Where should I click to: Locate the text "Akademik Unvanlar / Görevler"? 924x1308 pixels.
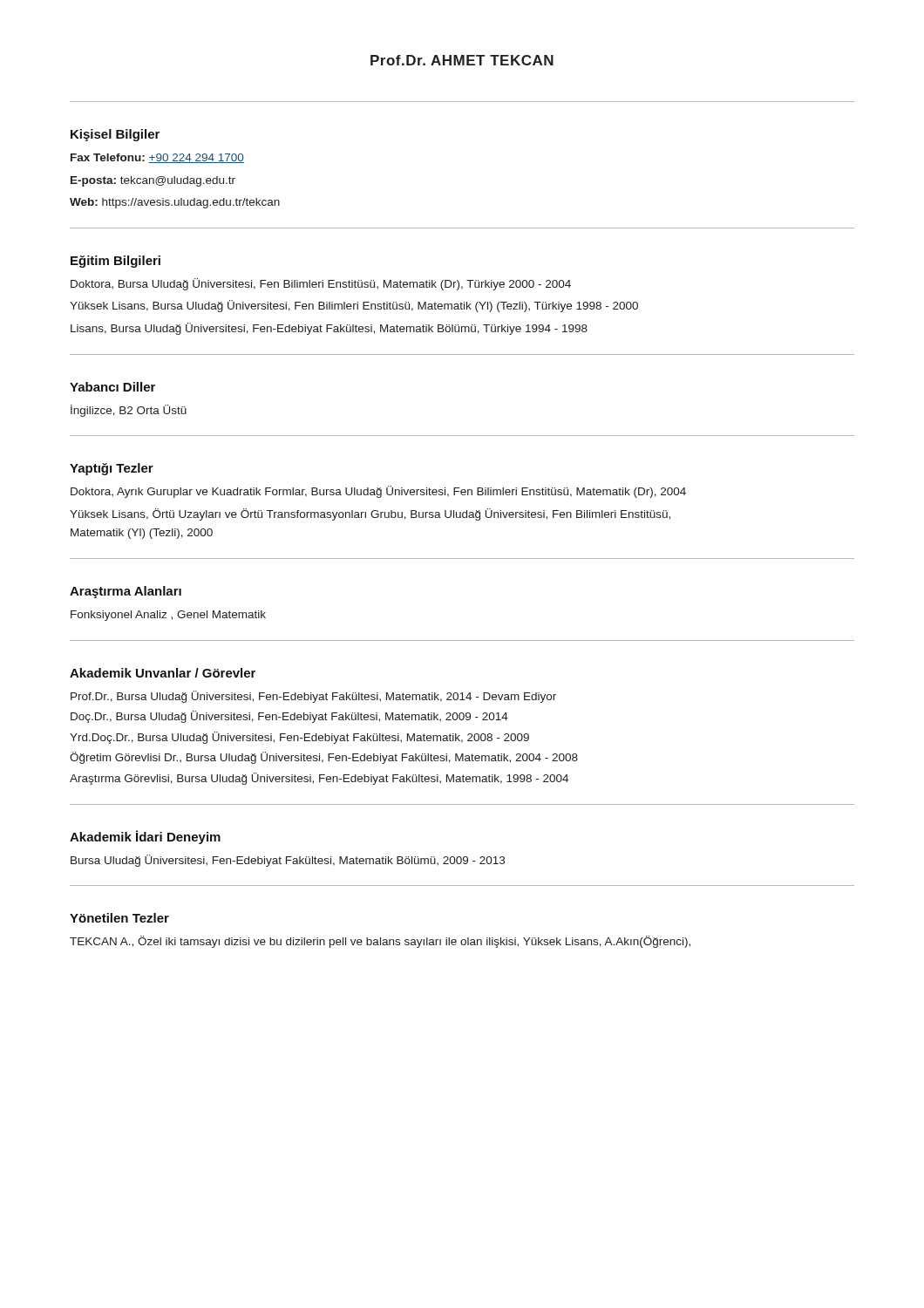[x=163, y=672]
